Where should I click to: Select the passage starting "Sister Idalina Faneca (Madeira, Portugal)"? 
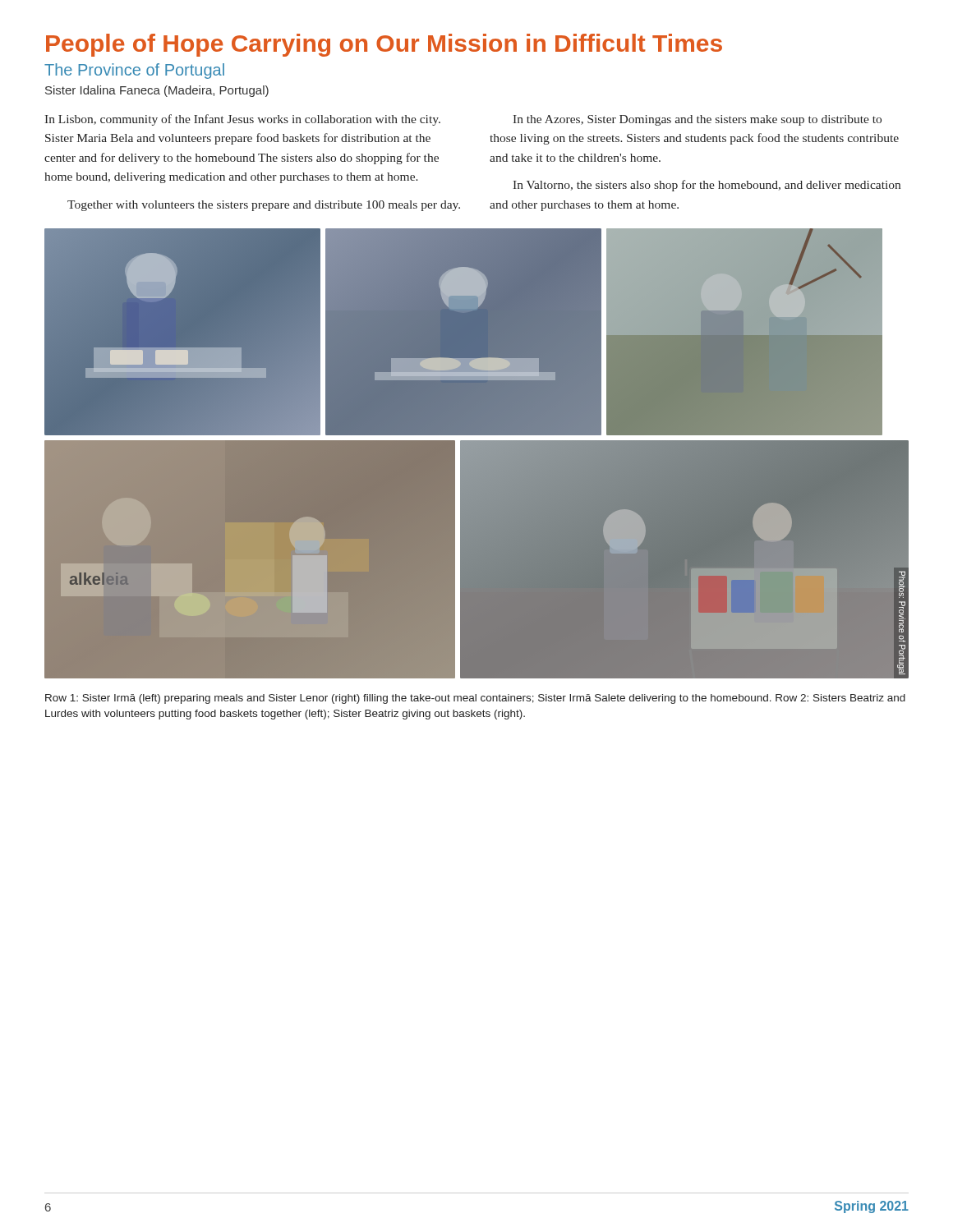[x=157, y=90]
